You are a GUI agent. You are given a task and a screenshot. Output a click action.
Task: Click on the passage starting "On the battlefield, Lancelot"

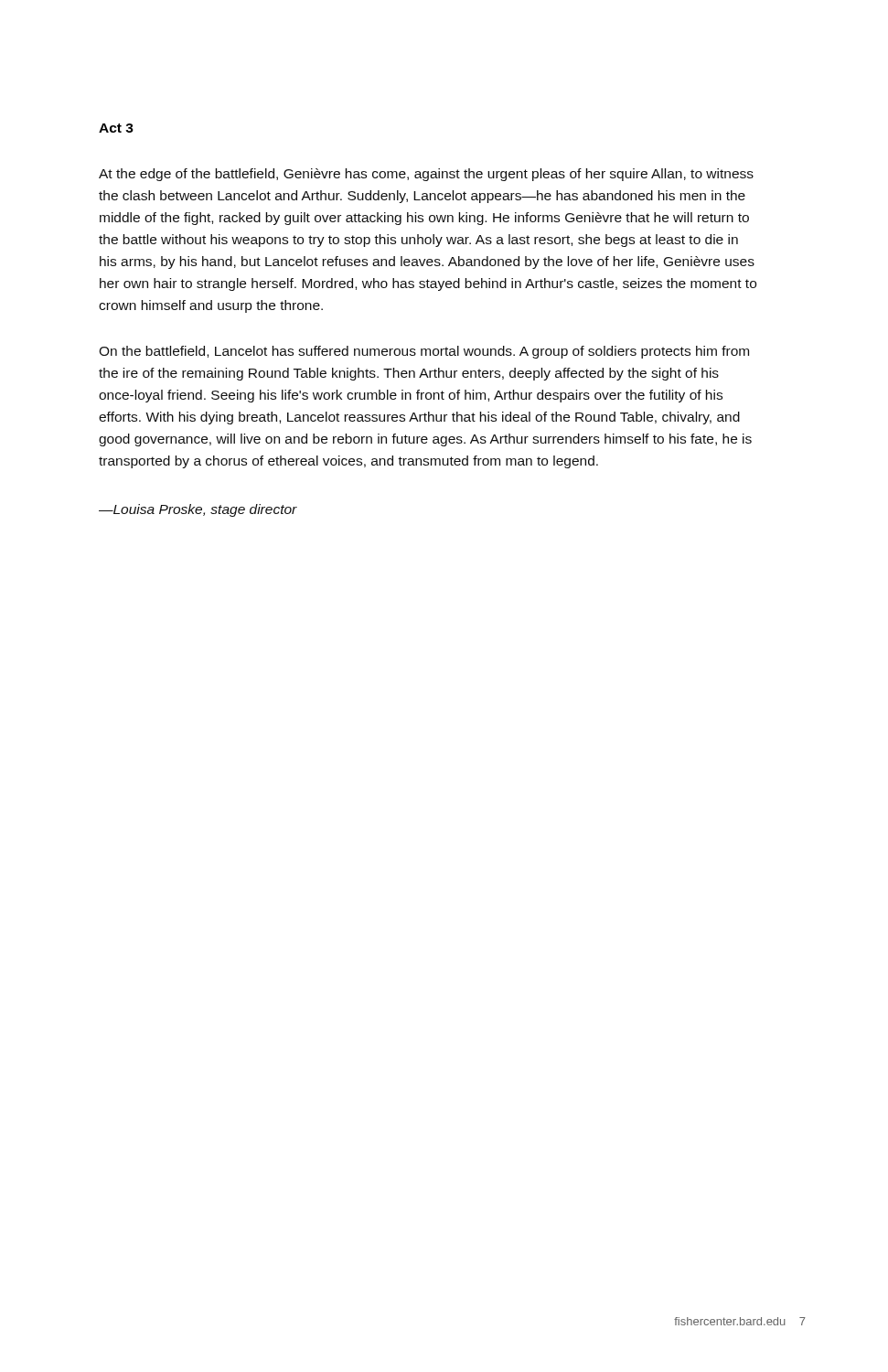tap(425, 406)
